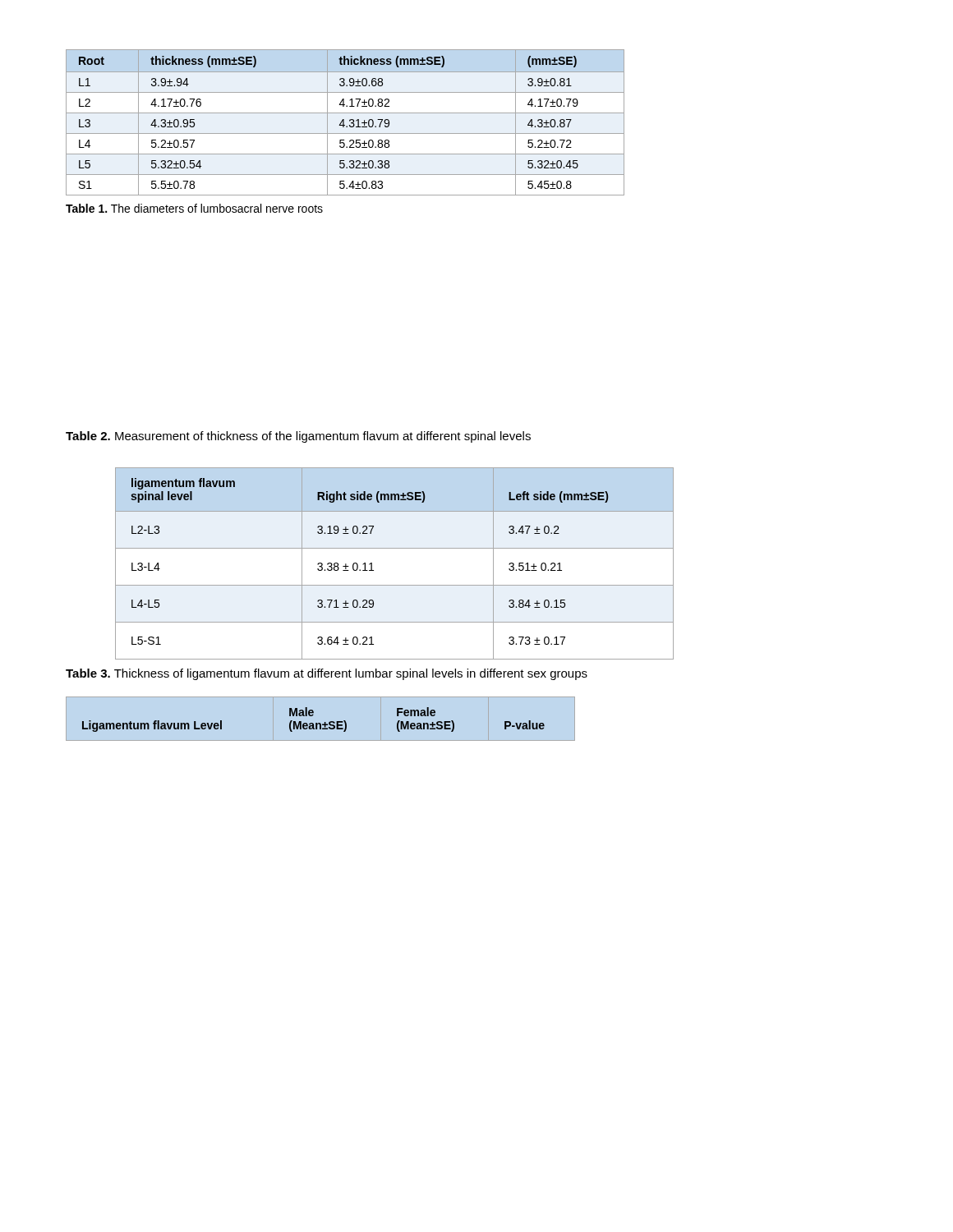Viewport: 953px width, 1232px height.
Task: Click on the caption that reads "Table 2. Measurement"
Action: (x=298, y=436)
